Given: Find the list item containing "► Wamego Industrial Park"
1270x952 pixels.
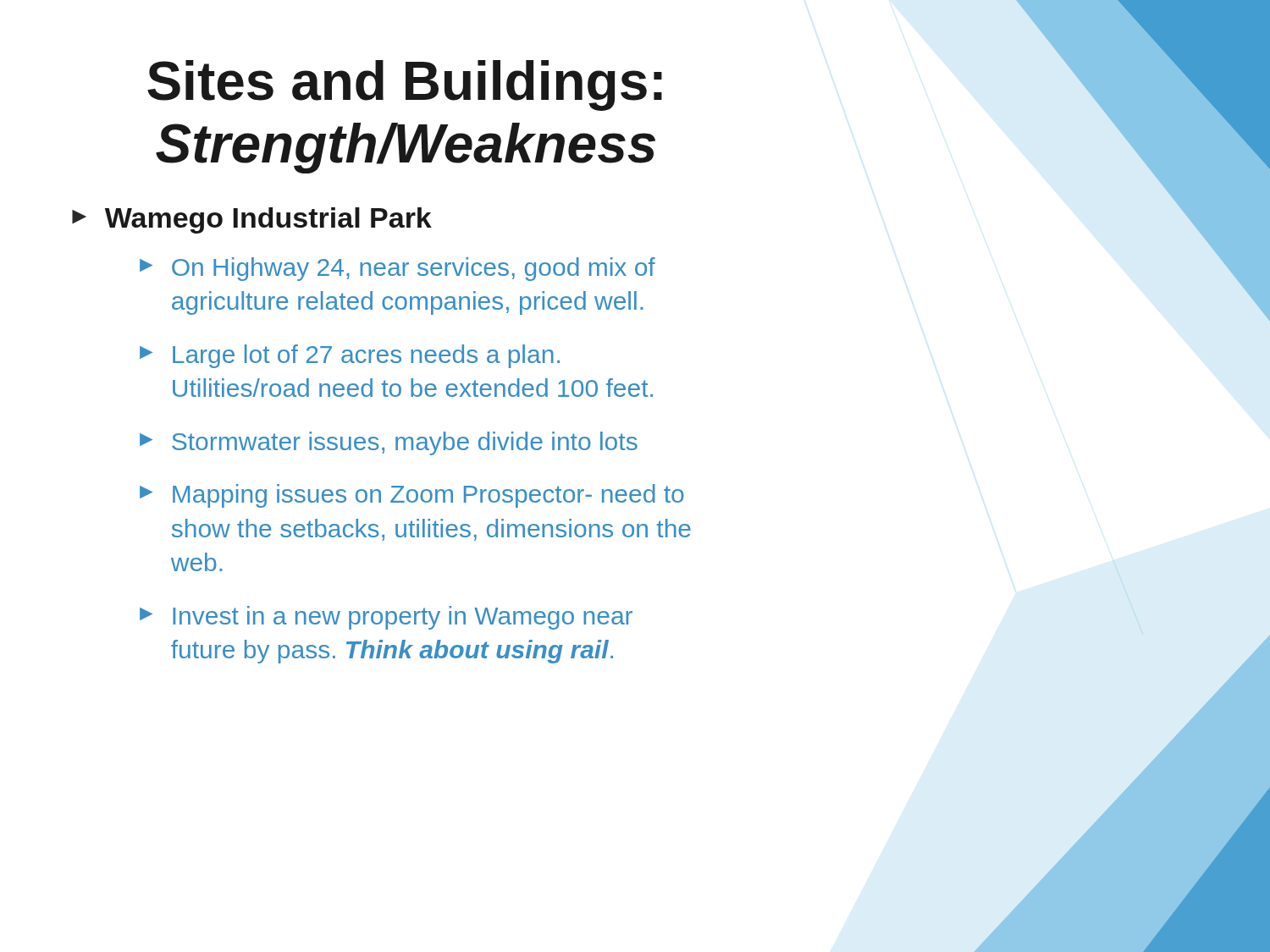Looking at the screenshot, I should 250,218.
